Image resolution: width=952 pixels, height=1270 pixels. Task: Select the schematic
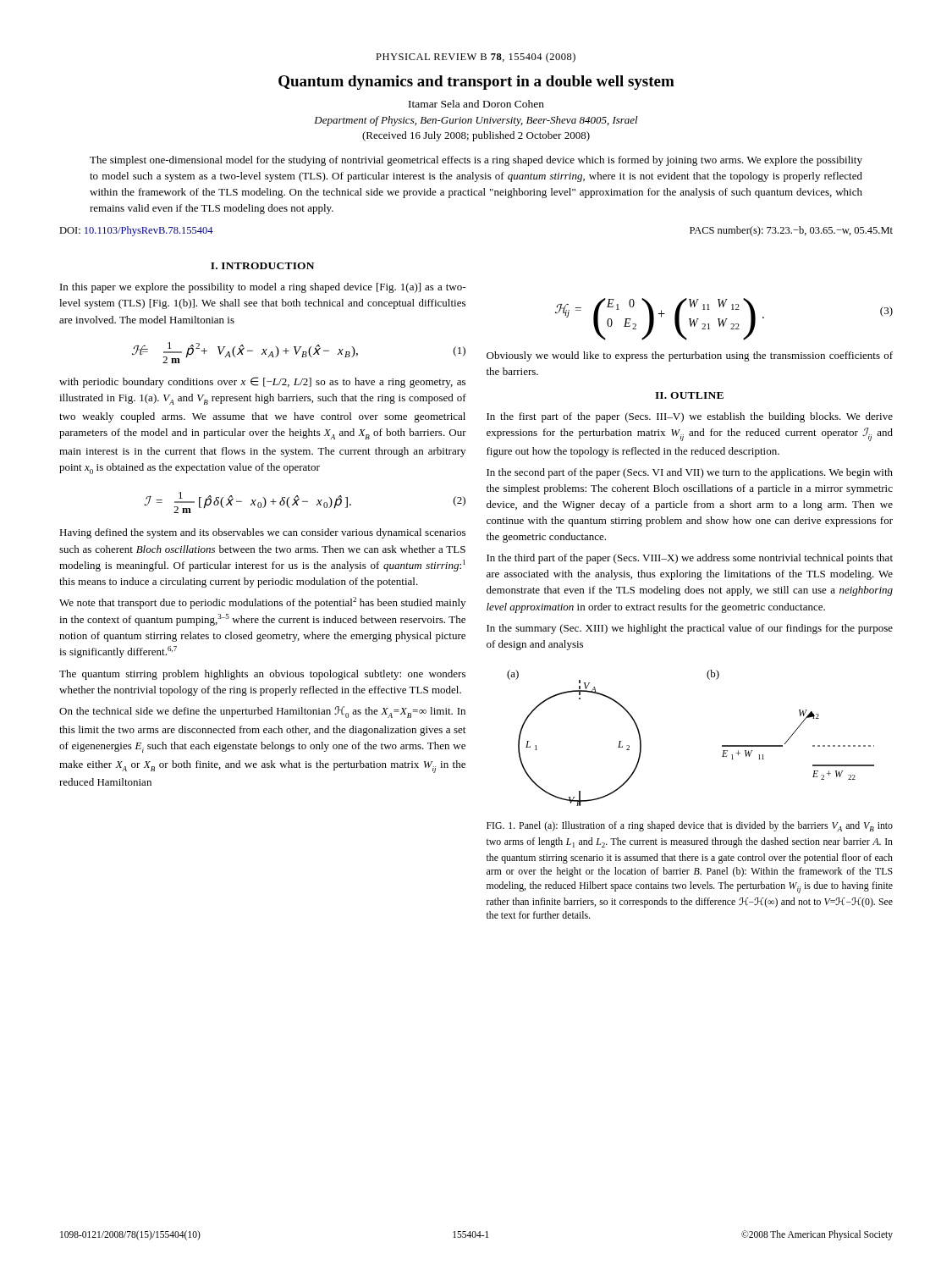[689, 739]
